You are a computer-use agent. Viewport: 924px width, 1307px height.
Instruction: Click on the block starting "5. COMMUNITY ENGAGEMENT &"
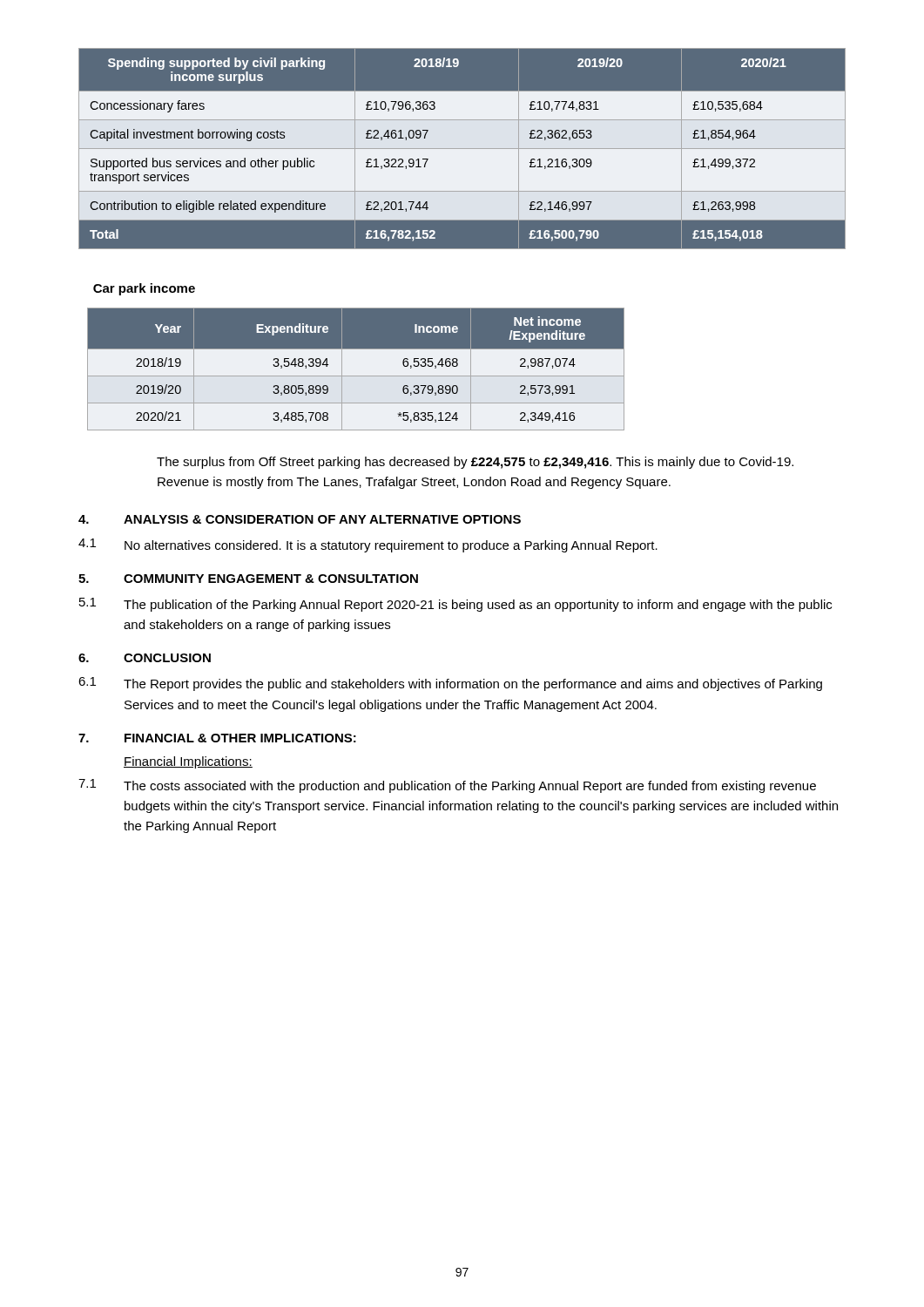click(249, 578)
